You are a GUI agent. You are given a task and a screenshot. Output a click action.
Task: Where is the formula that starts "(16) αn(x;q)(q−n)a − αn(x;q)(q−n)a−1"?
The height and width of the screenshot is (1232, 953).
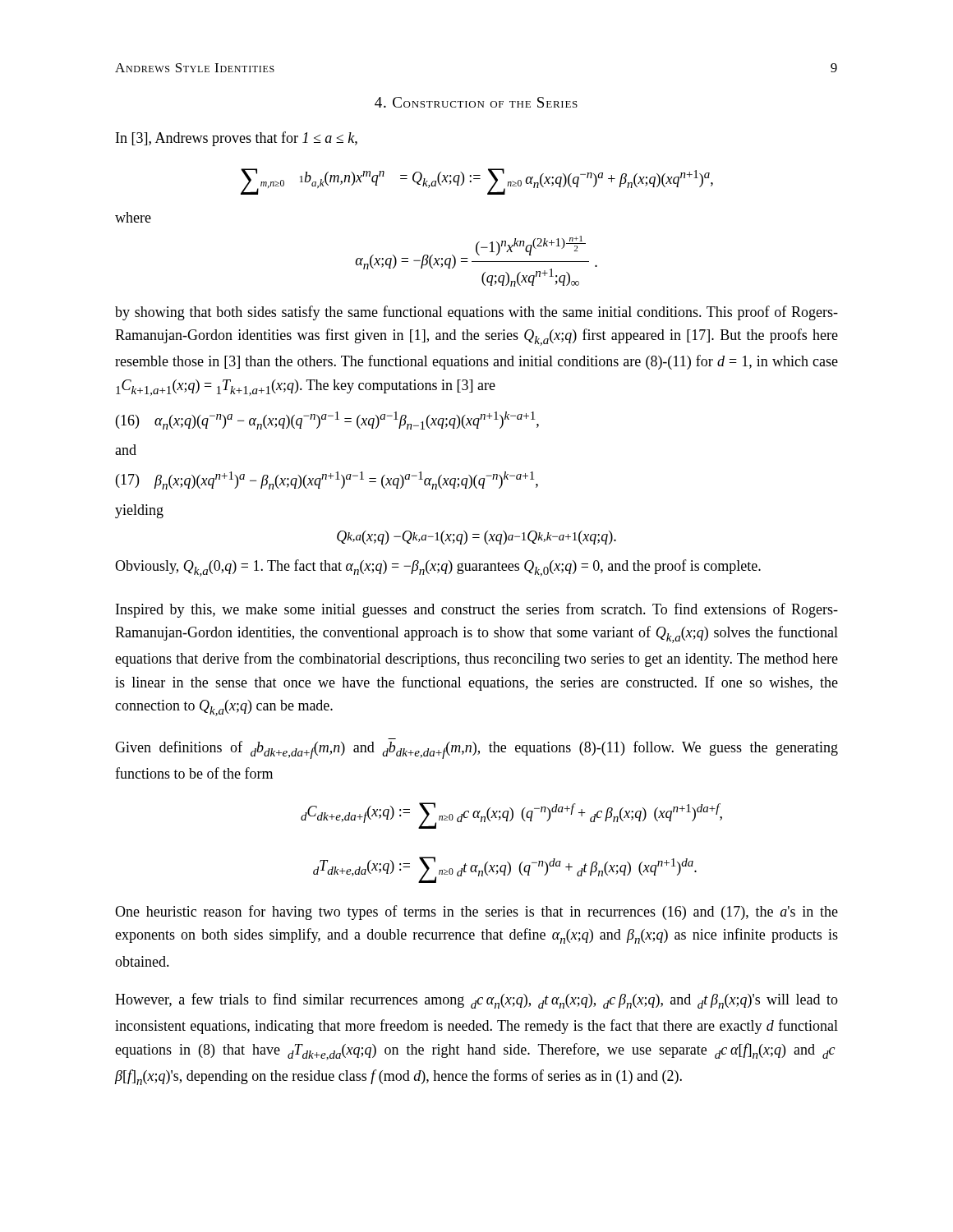(476, 421)
